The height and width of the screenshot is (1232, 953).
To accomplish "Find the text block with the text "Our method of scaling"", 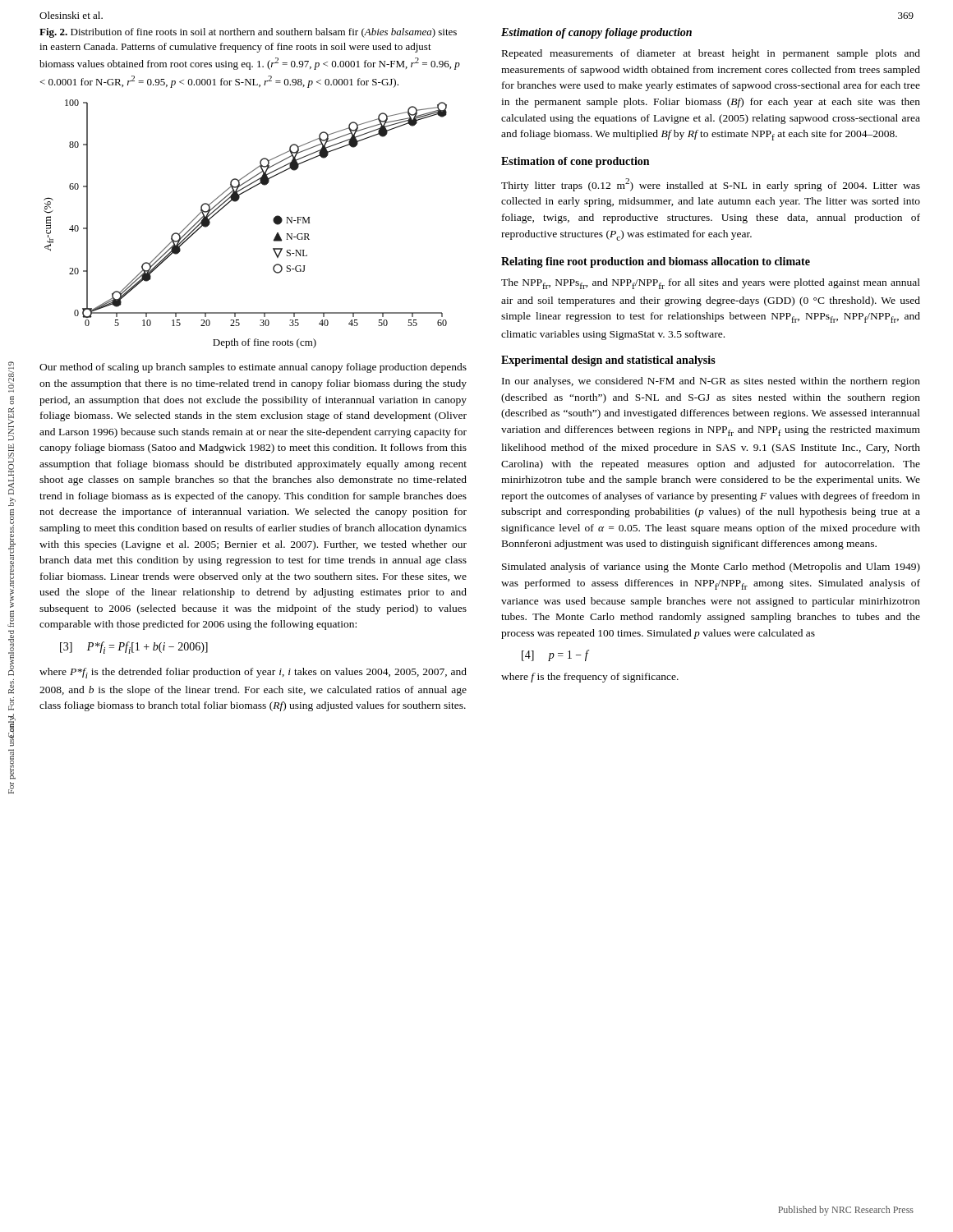I will [253, 496].
